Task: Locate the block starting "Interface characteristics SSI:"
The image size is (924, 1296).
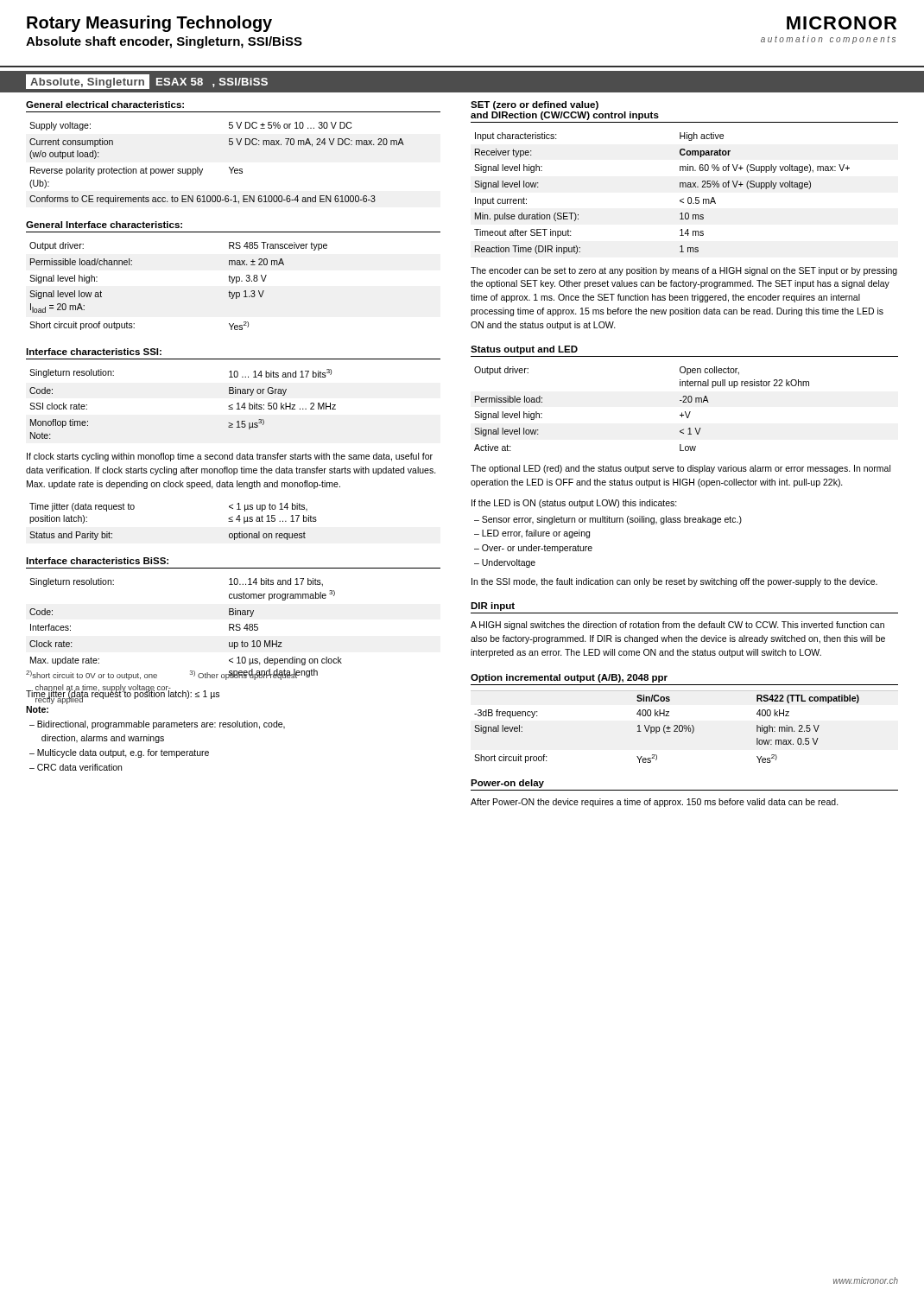Action: coord(94,352)
